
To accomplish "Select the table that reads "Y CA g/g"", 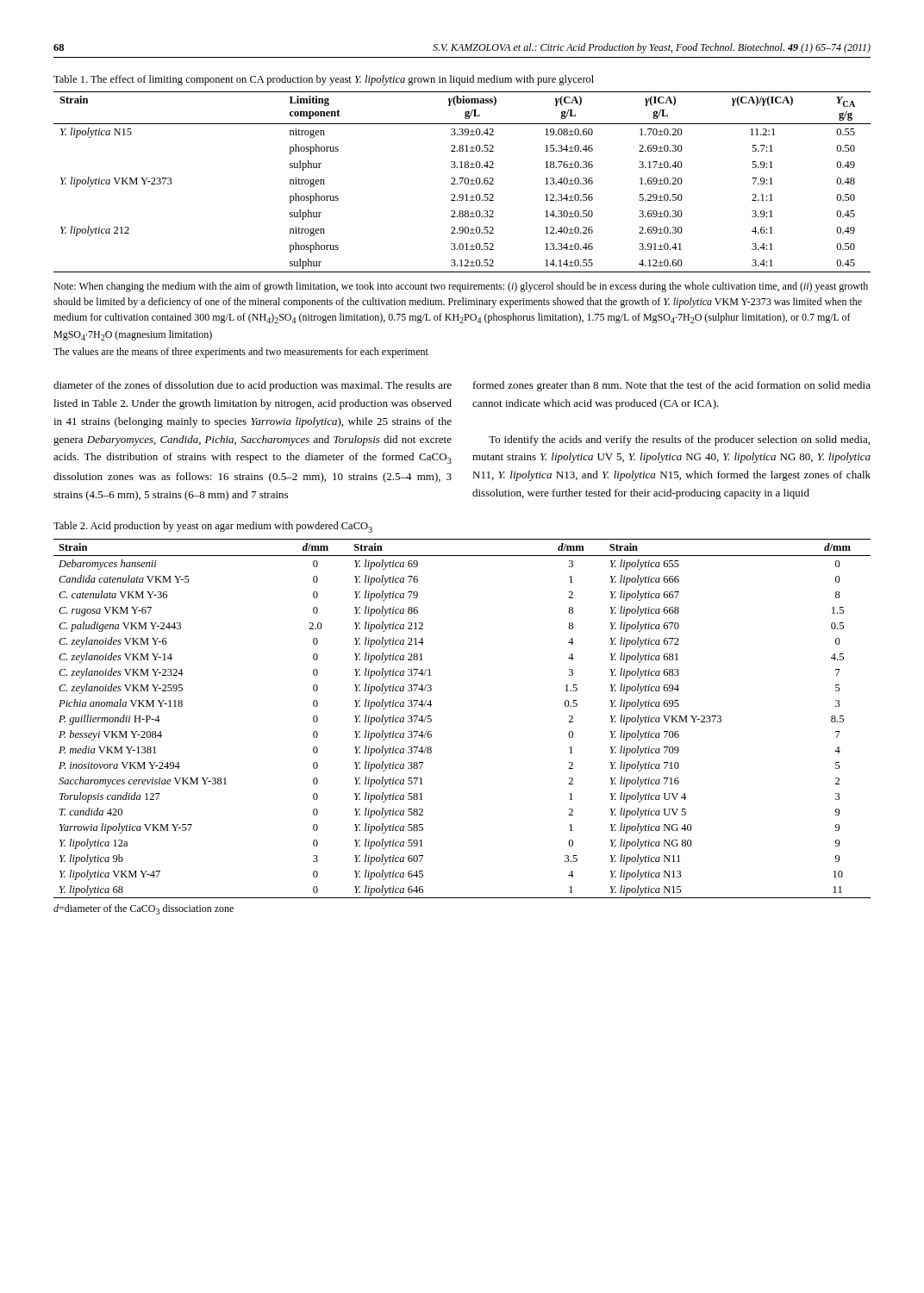I will pyautogui.click(x=462, y=182).
